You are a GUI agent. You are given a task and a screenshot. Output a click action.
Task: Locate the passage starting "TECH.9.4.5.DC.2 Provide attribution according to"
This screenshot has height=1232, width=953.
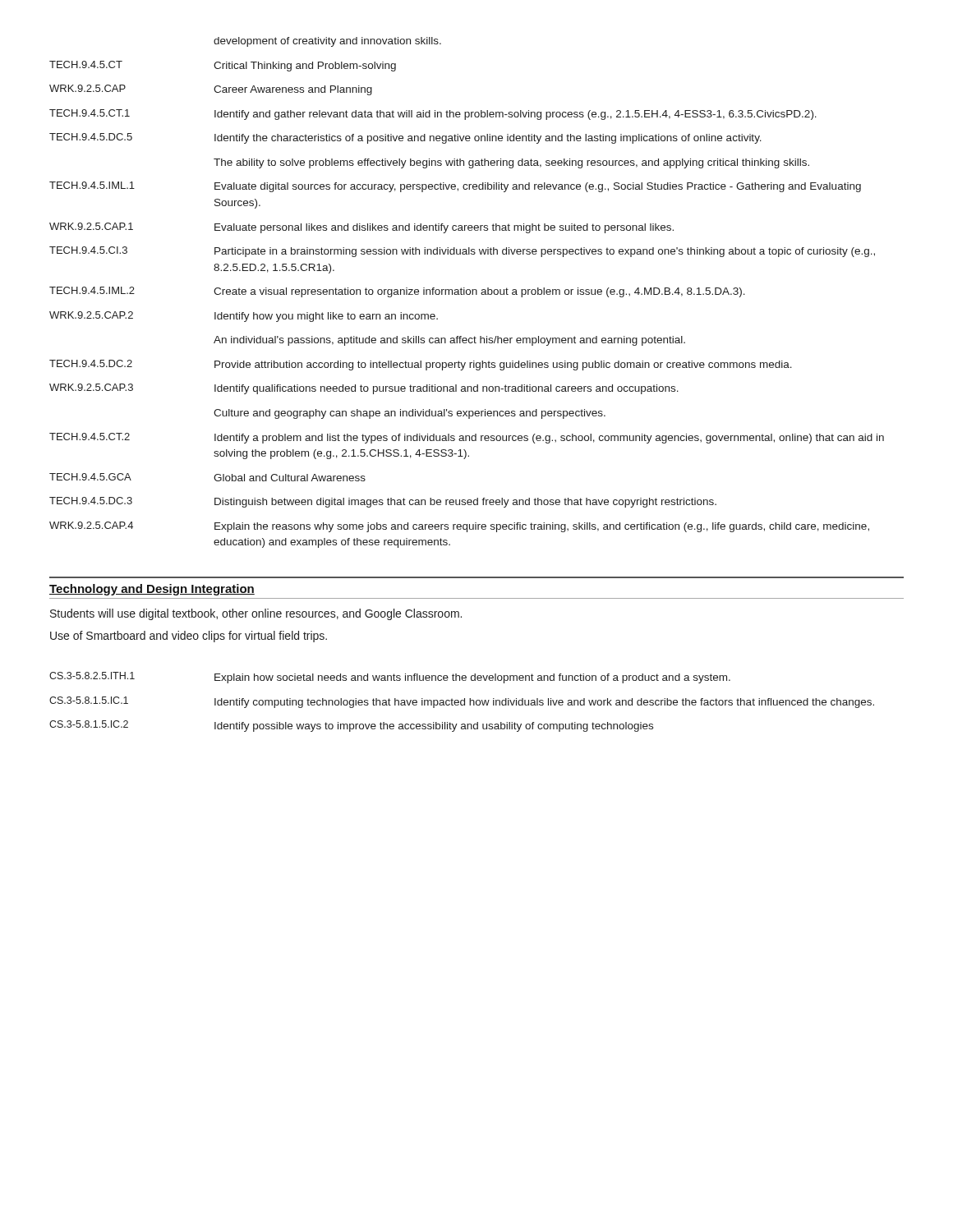click(x=476, y=364)
